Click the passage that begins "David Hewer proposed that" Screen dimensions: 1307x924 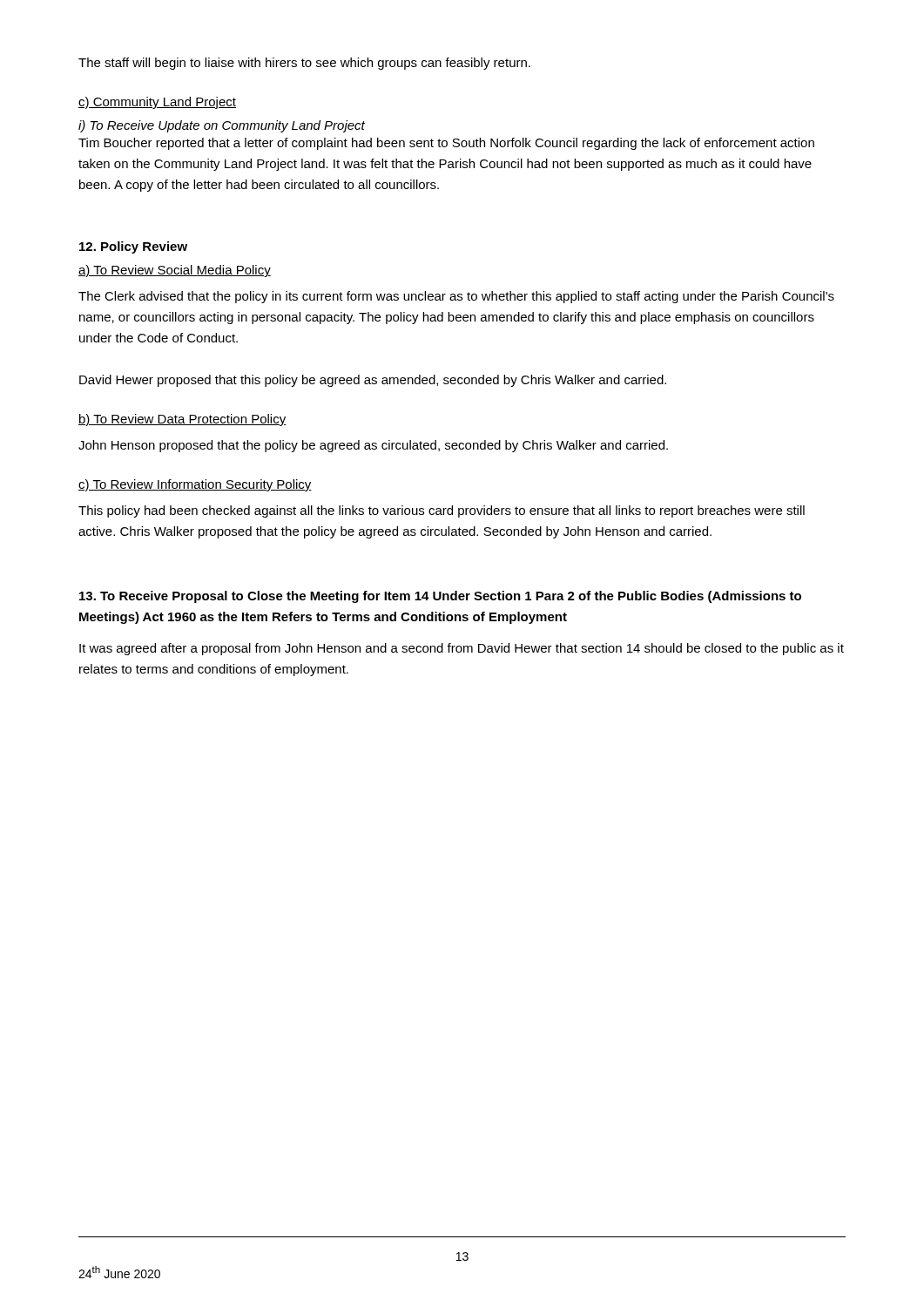pos(373,379)
